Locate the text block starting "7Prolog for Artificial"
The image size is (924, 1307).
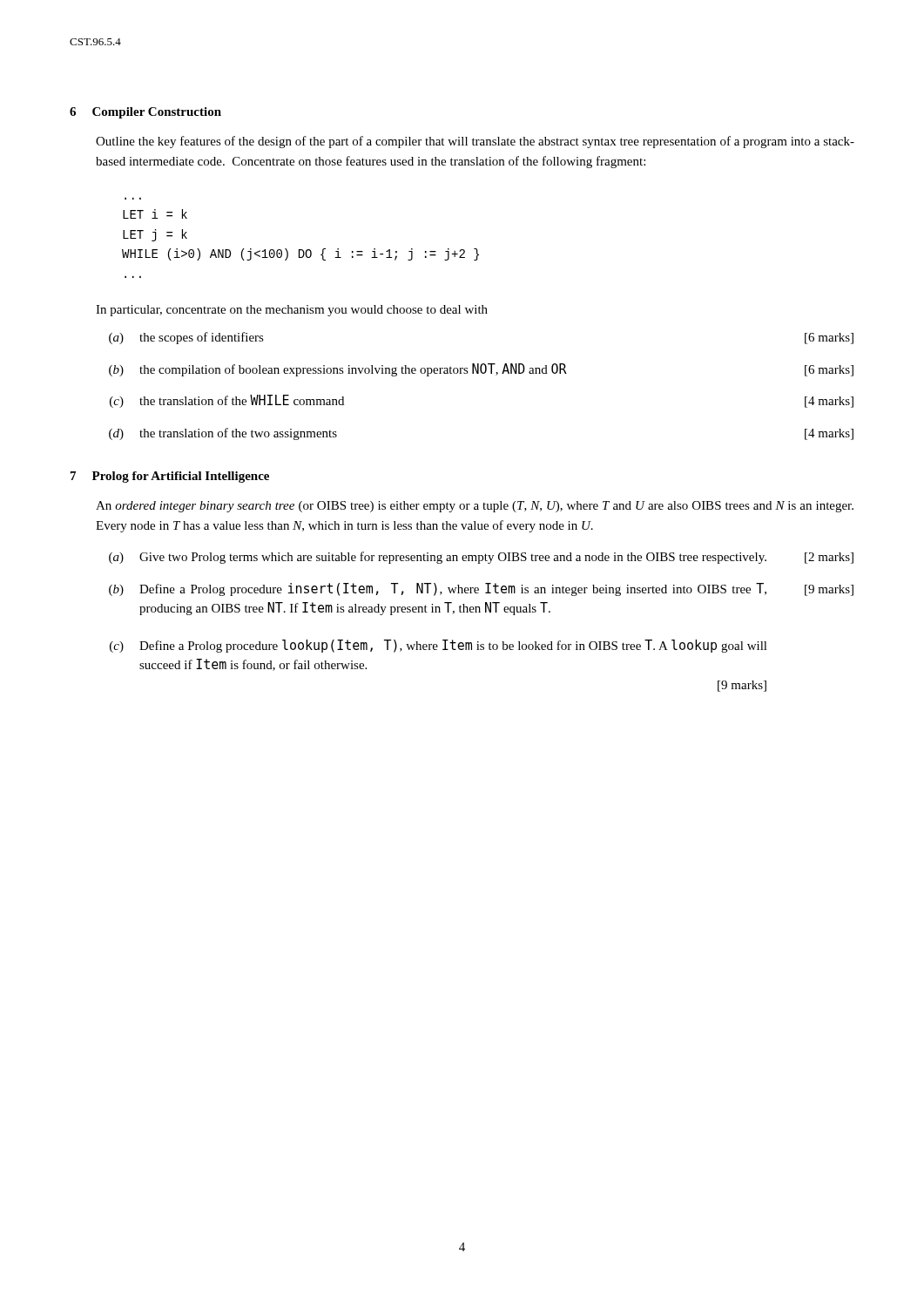[170, 476]
